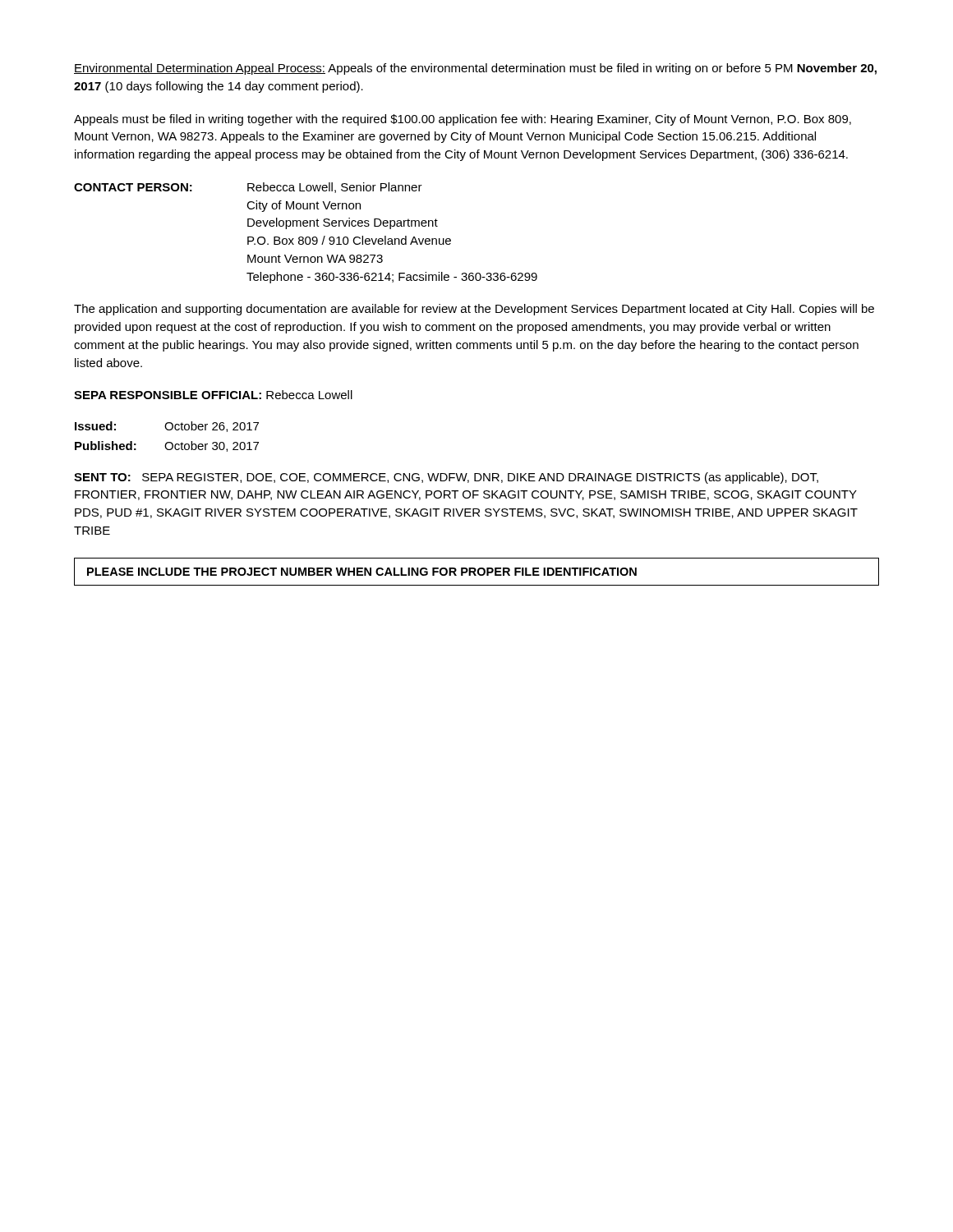Point to the text starting "SEPA RESPONSIBLE OFFICIAL: Rebecca Lowell"
Screen dimensions: 1232x953
(x=213, y=395)
